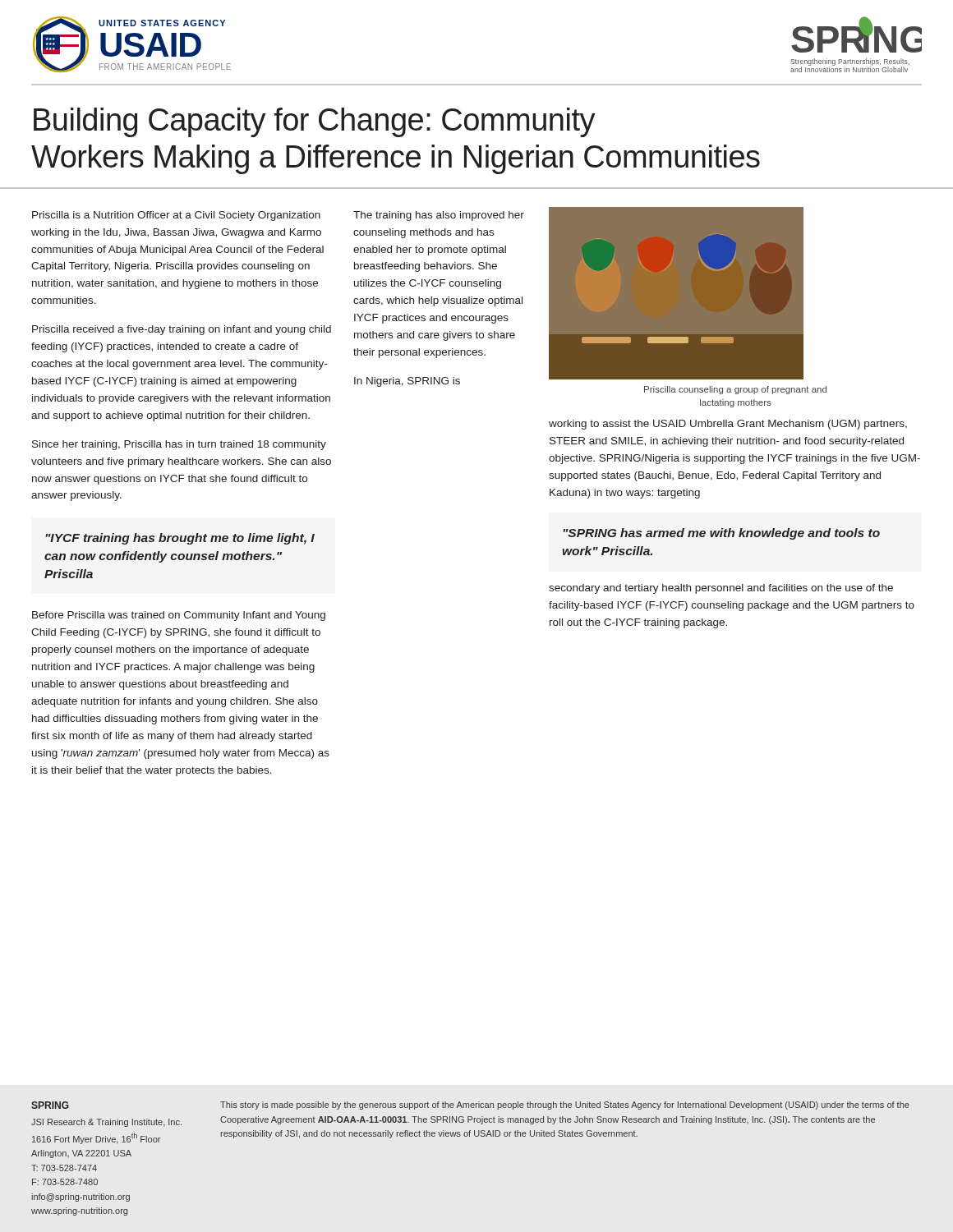The image size is (953, 1232).
Task: Click on the text block that reads "Priscilla received a five-day"
Action: [181, 372]
